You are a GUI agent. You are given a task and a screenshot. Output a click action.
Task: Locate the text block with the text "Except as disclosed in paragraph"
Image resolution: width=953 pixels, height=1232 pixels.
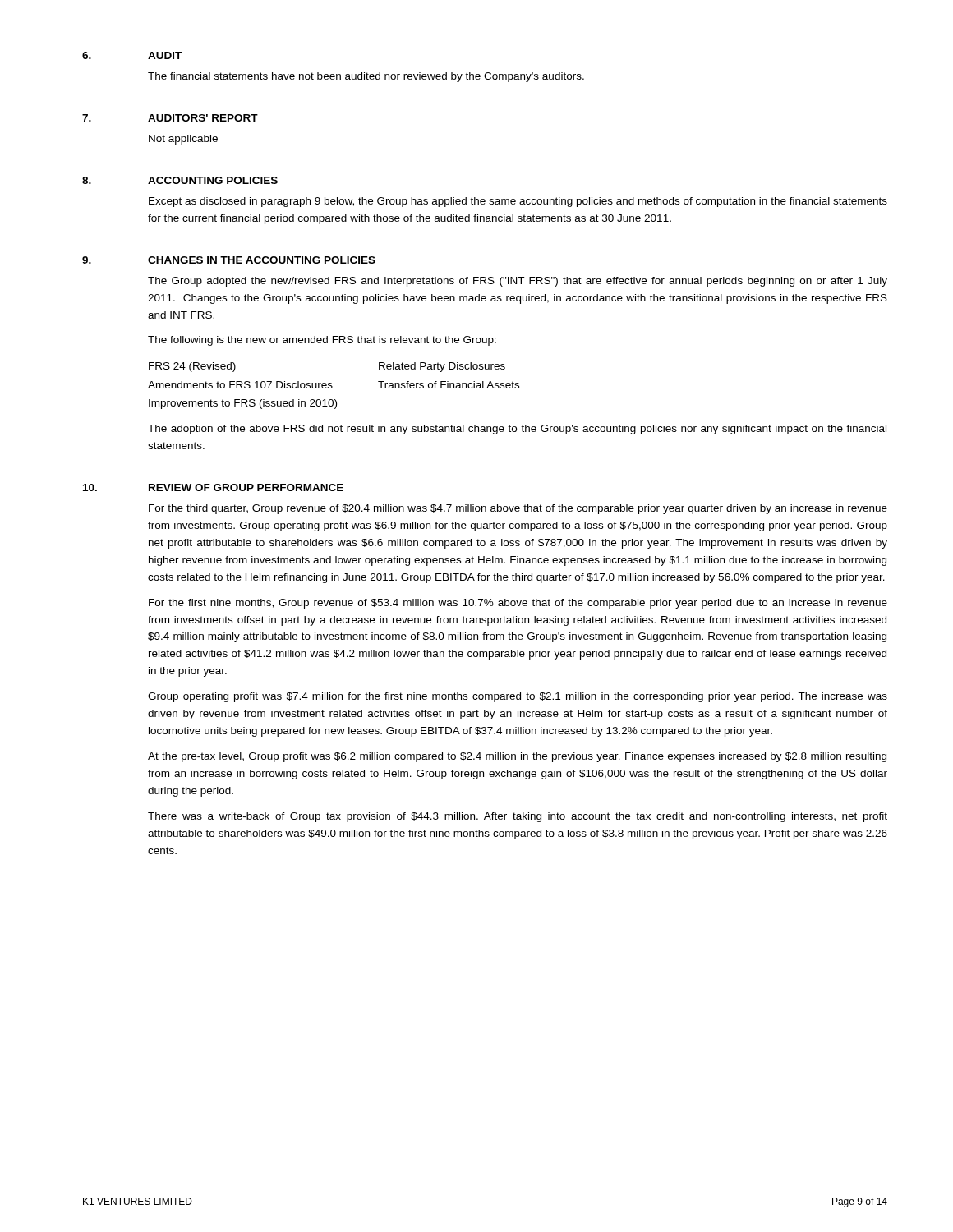pyautogui.click(x=518, y=209)
